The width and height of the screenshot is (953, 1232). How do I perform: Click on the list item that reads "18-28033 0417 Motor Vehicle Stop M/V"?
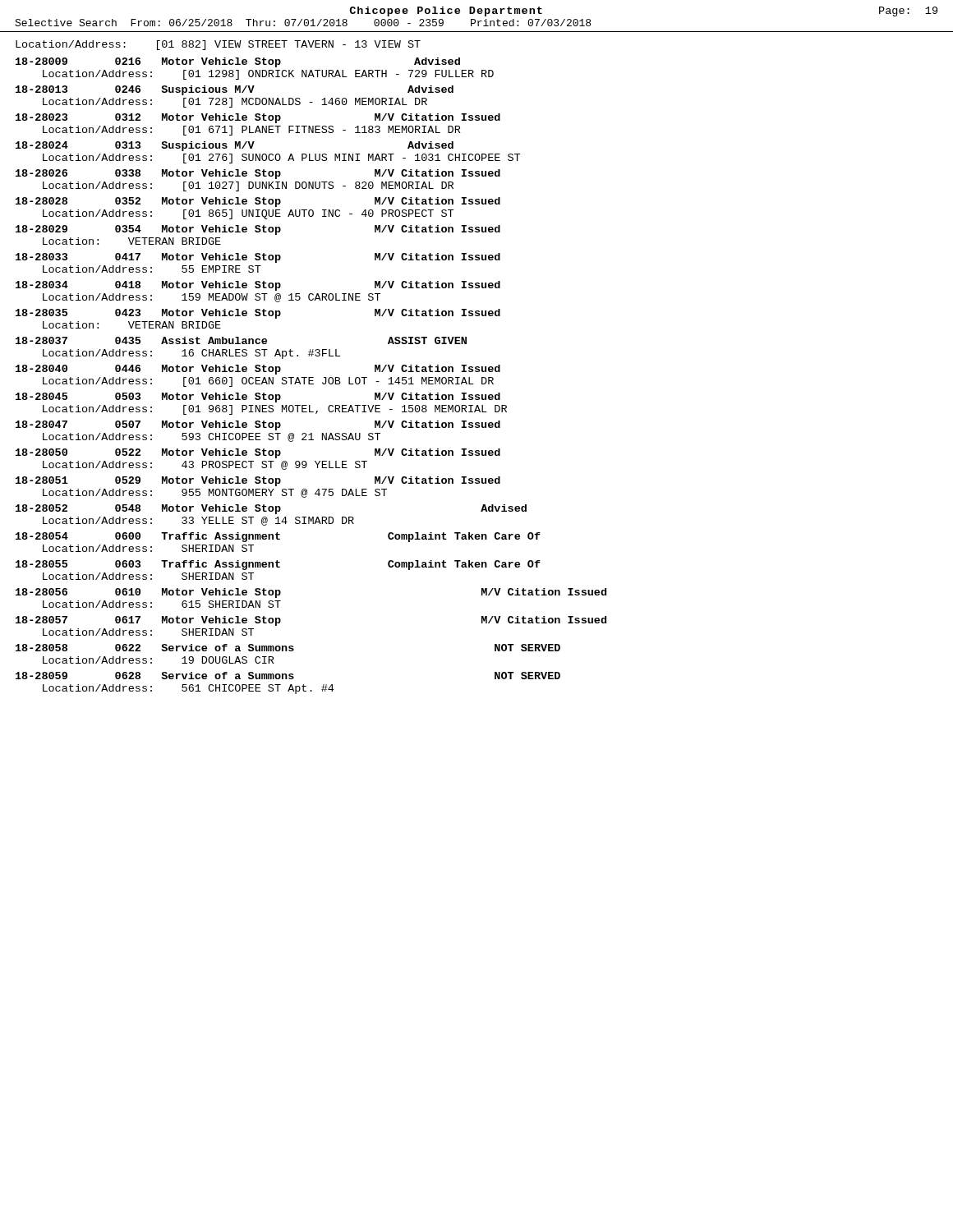pyautogui.click(x=476, y=264)
